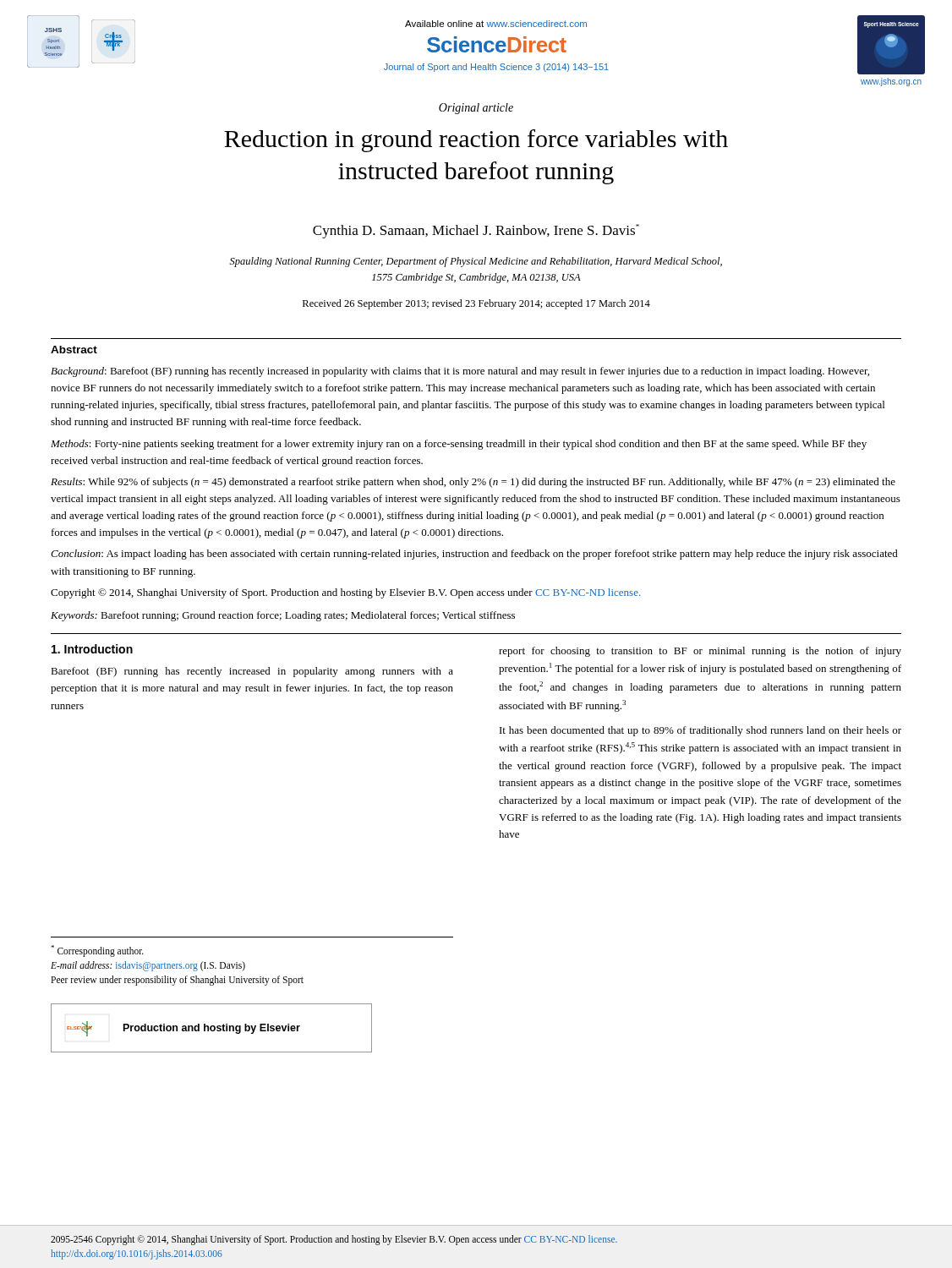The width and height of the screenshot is (952, 1268).
Task: Locate the text starting "Corresponding author. E-mail address: isdavis@partners.org (I.S. Davis)"
Action: point(252,997)
